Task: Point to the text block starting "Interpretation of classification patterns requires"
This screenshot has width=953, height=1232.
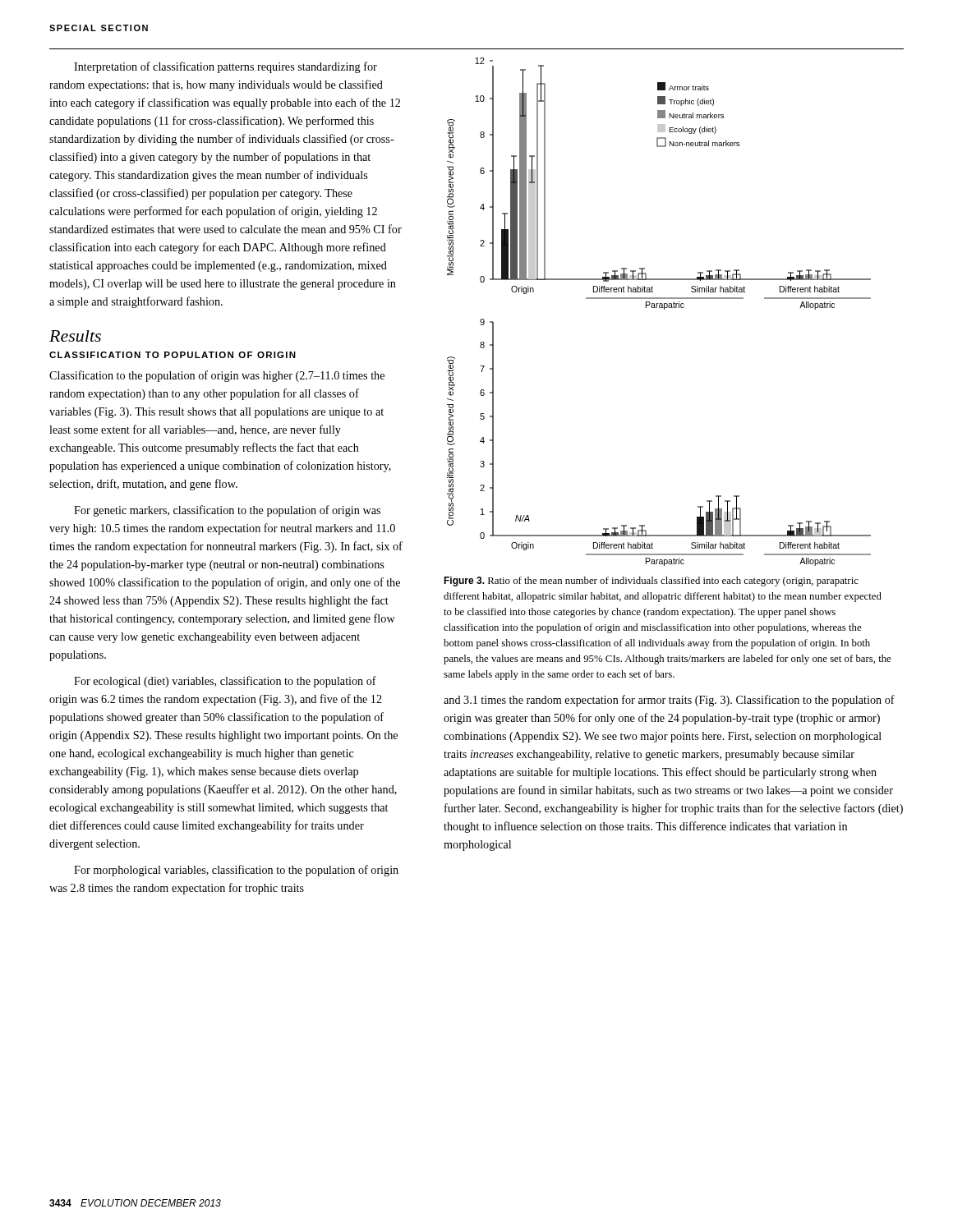Action: click(x=226, y=184)
